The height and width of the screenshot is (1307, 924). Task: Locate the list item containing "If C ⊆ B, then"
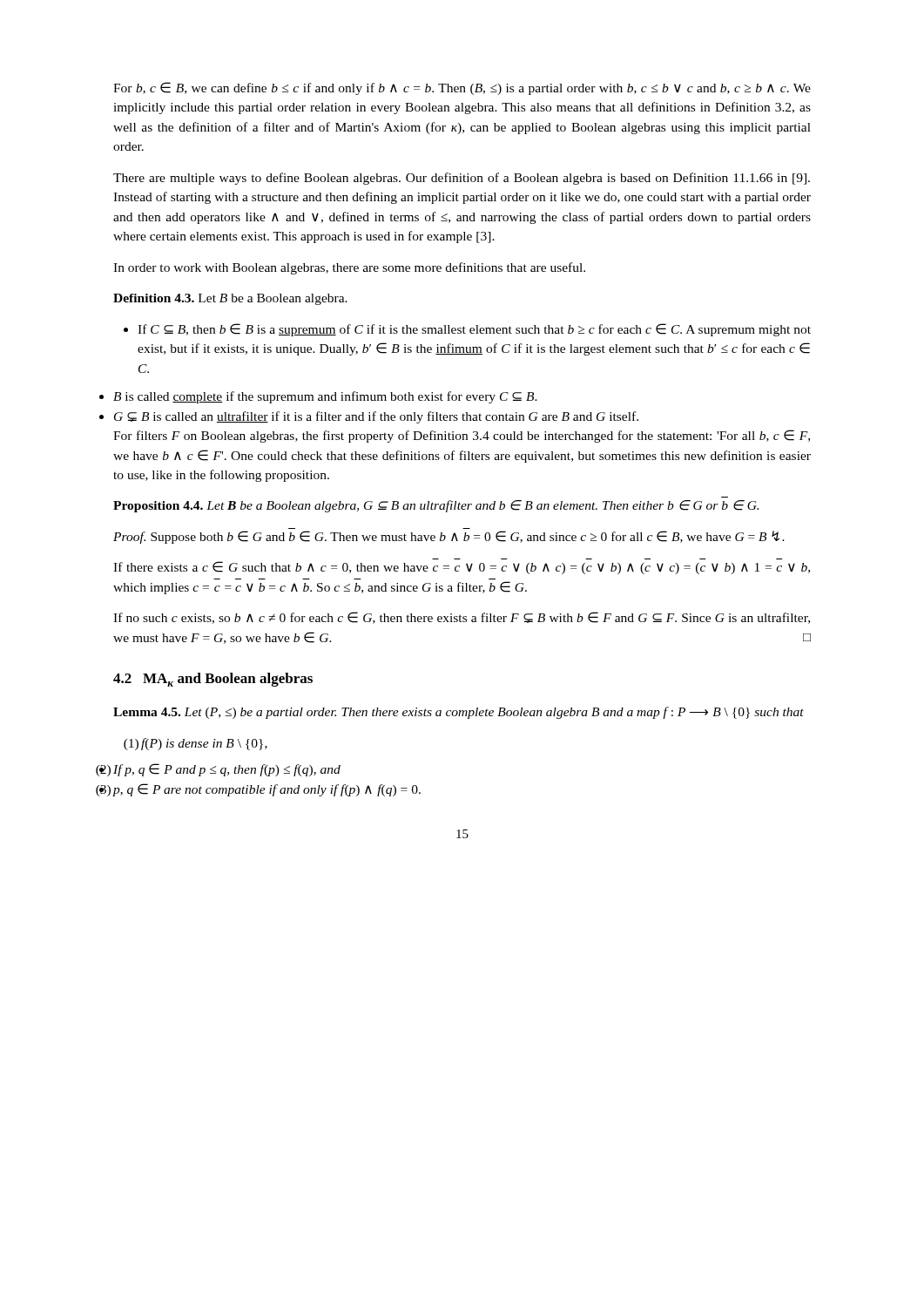coord(462,349)
